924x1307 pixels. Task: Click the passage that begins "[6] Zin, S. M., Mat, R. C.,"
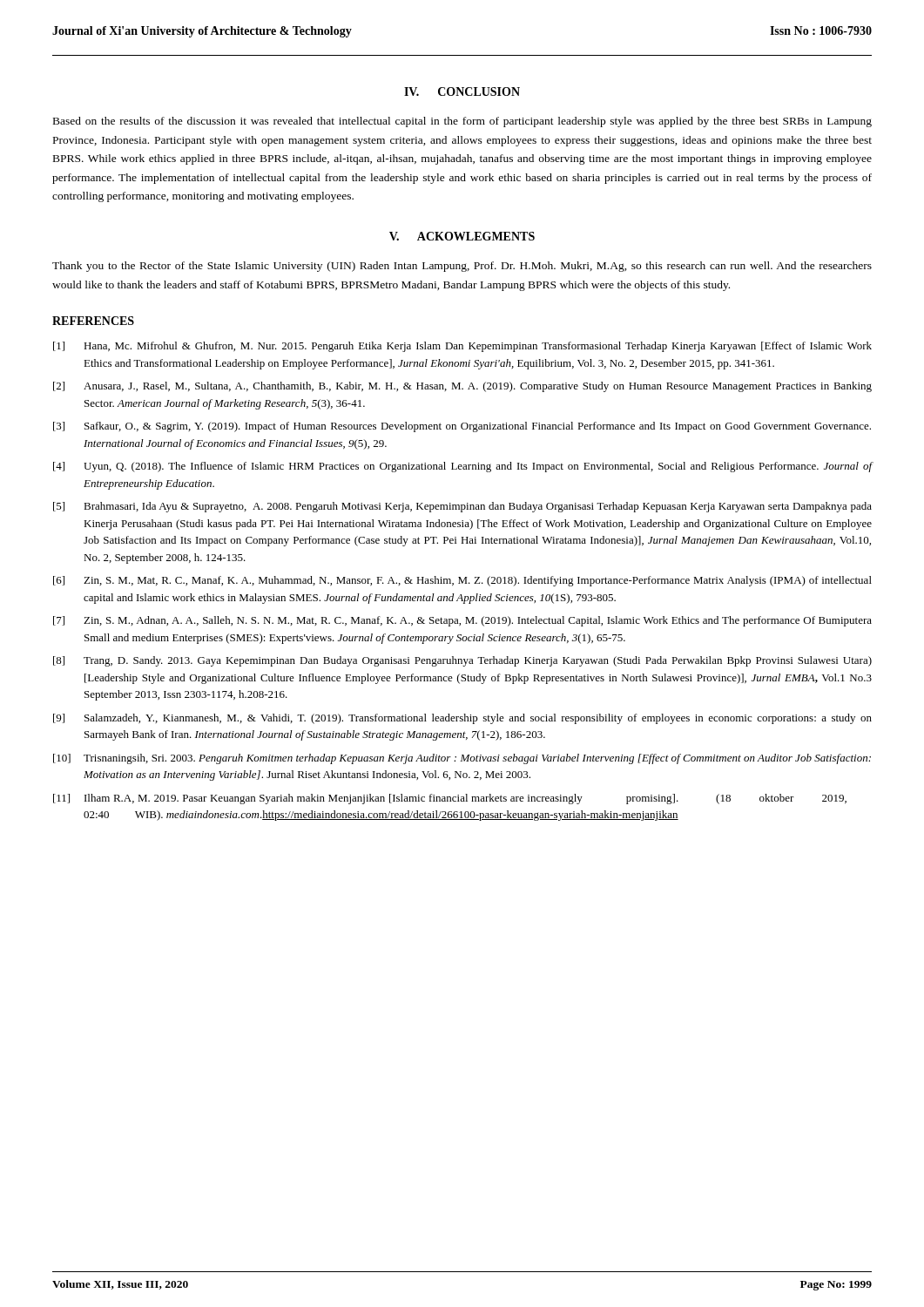[x=462, y=589]
